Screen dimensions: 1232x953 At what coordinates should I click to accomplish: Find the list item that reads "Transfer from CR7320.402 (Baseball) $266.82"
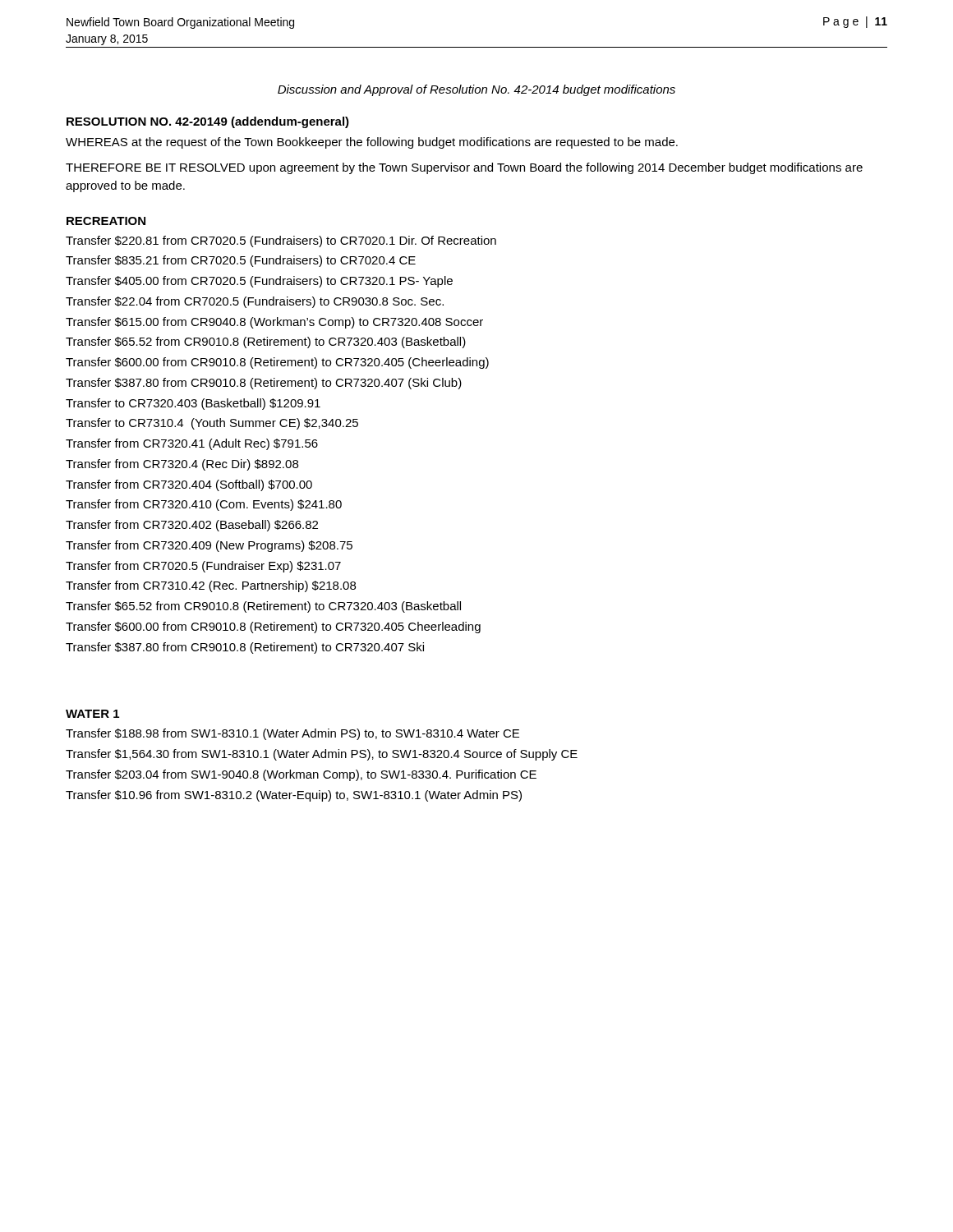(x=192, y=524)
